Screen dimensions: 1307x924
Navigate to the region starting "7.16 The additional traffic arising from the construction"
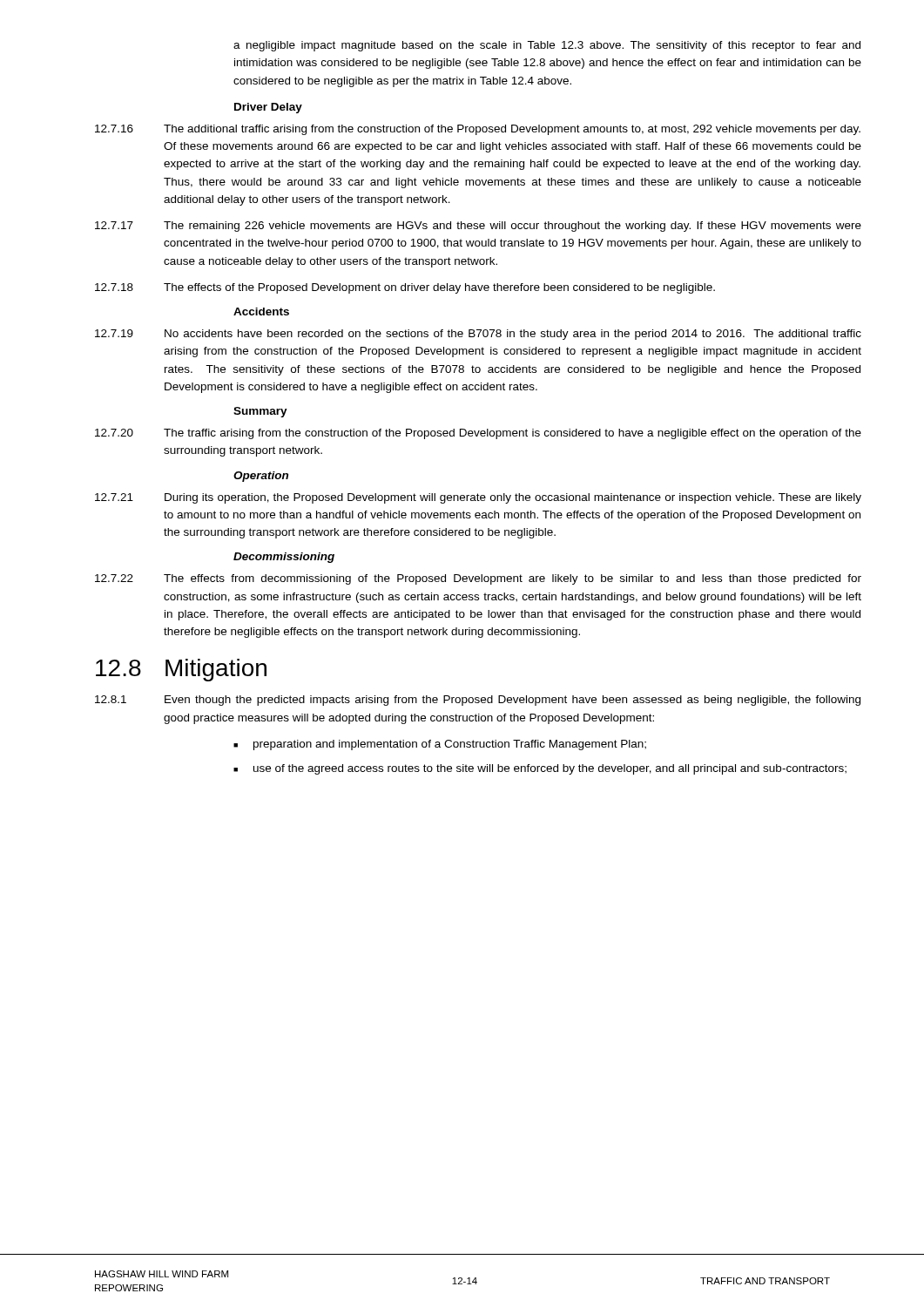478,164
